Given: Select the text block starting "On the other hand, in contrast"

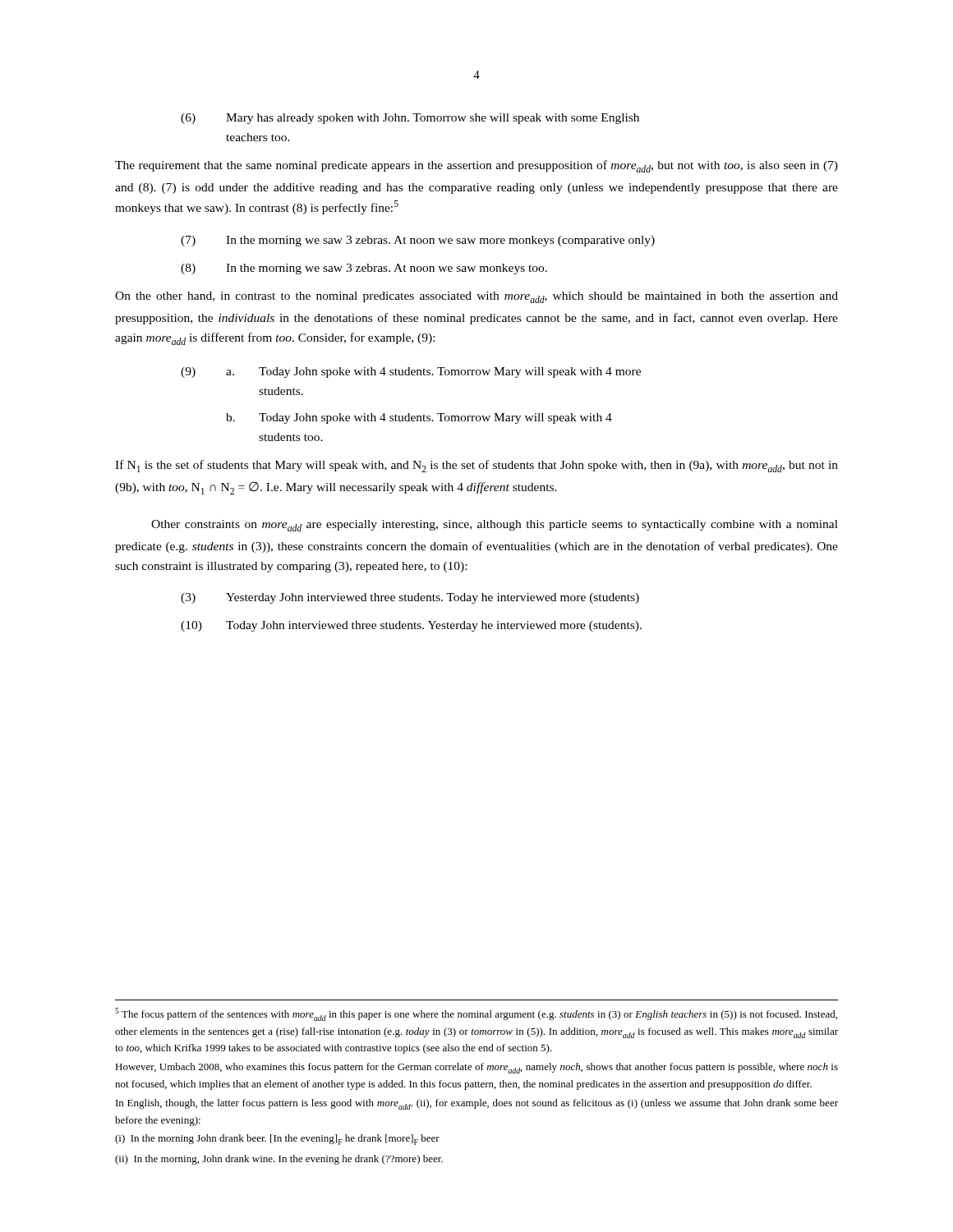Looking at the screenshot, I should tap(476, 318).
